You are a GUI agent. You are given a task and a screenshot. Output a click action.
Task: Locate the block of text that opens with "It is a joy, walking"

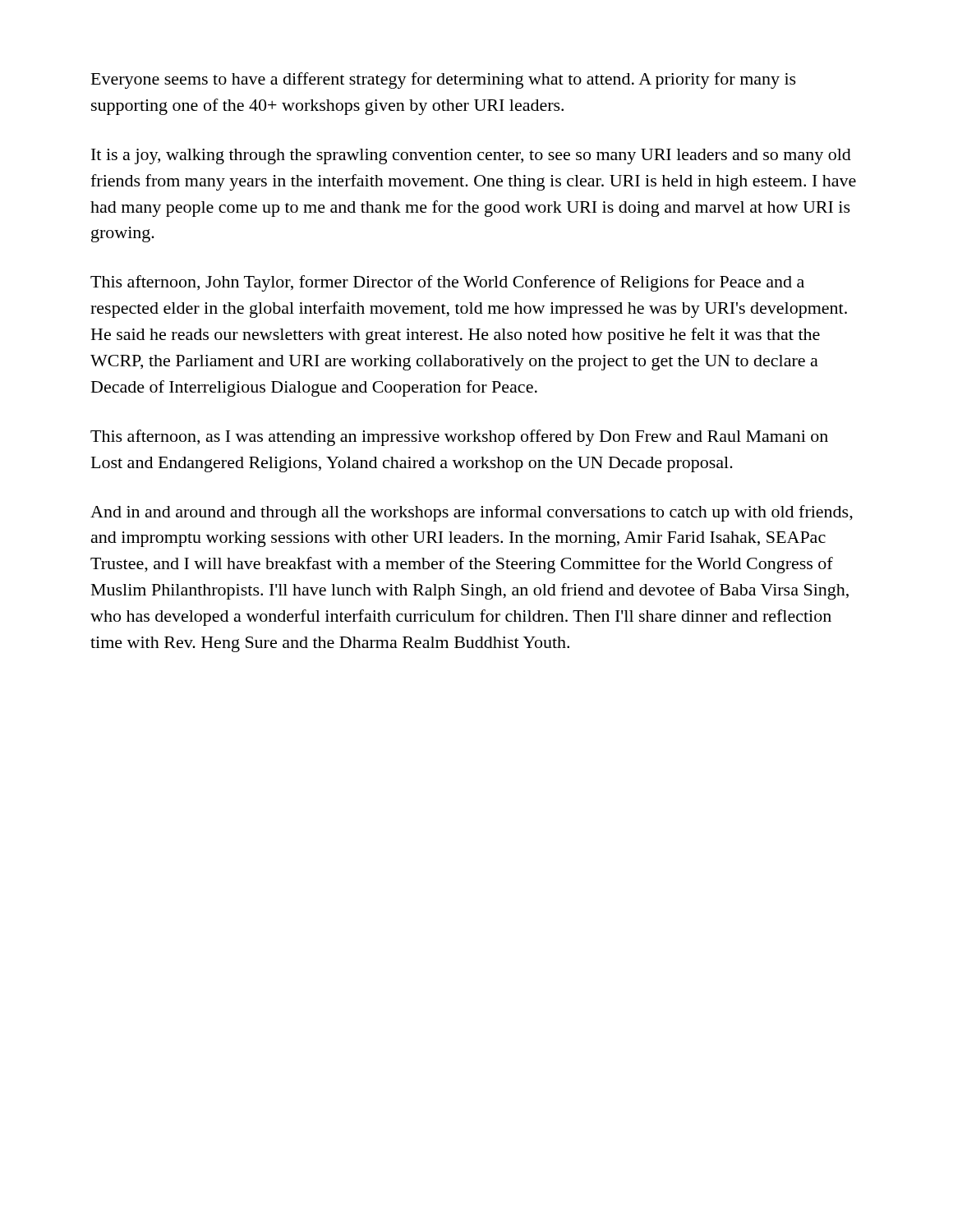[473, 193]
